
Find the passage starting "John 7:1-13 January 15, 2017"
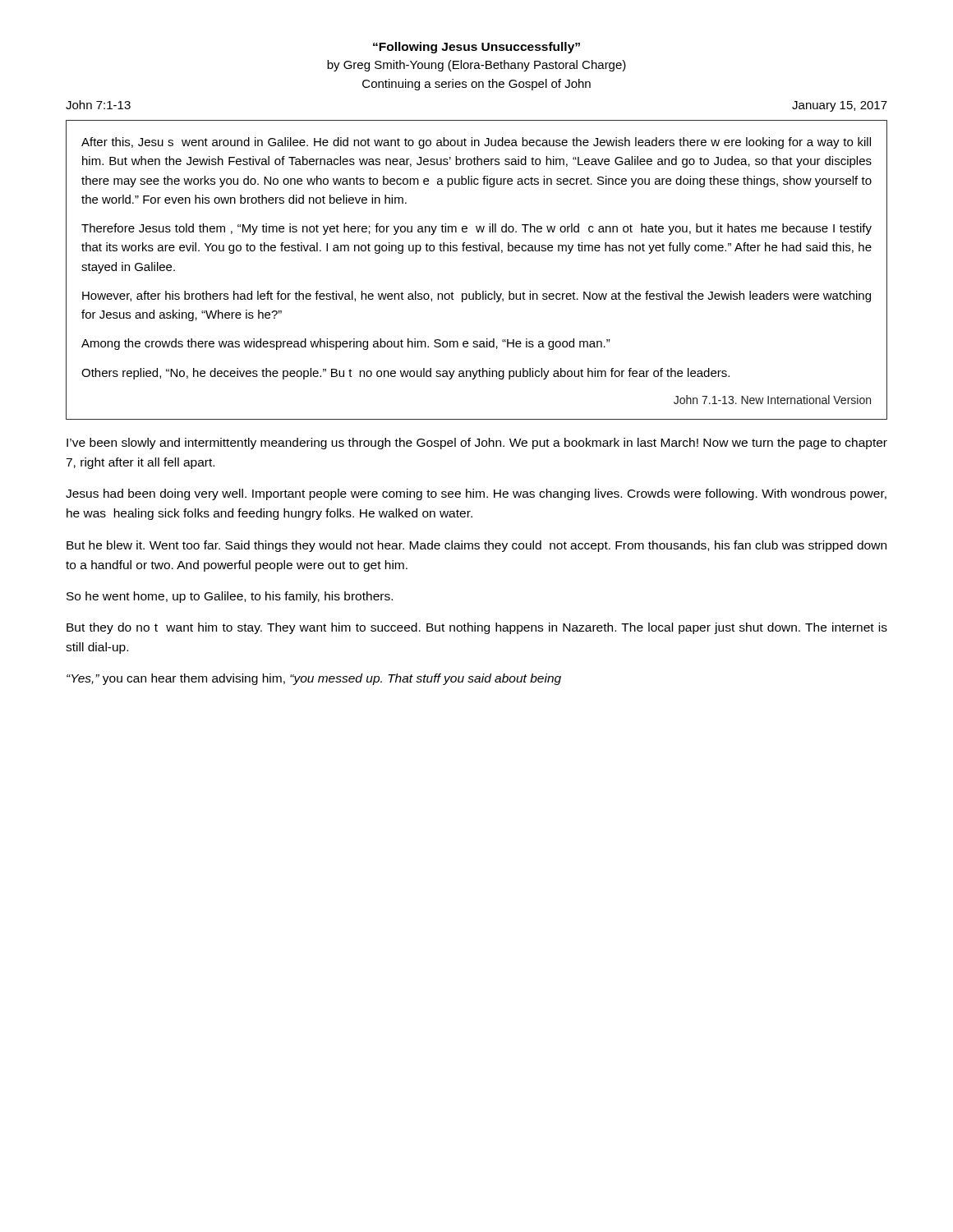point(99,106)
